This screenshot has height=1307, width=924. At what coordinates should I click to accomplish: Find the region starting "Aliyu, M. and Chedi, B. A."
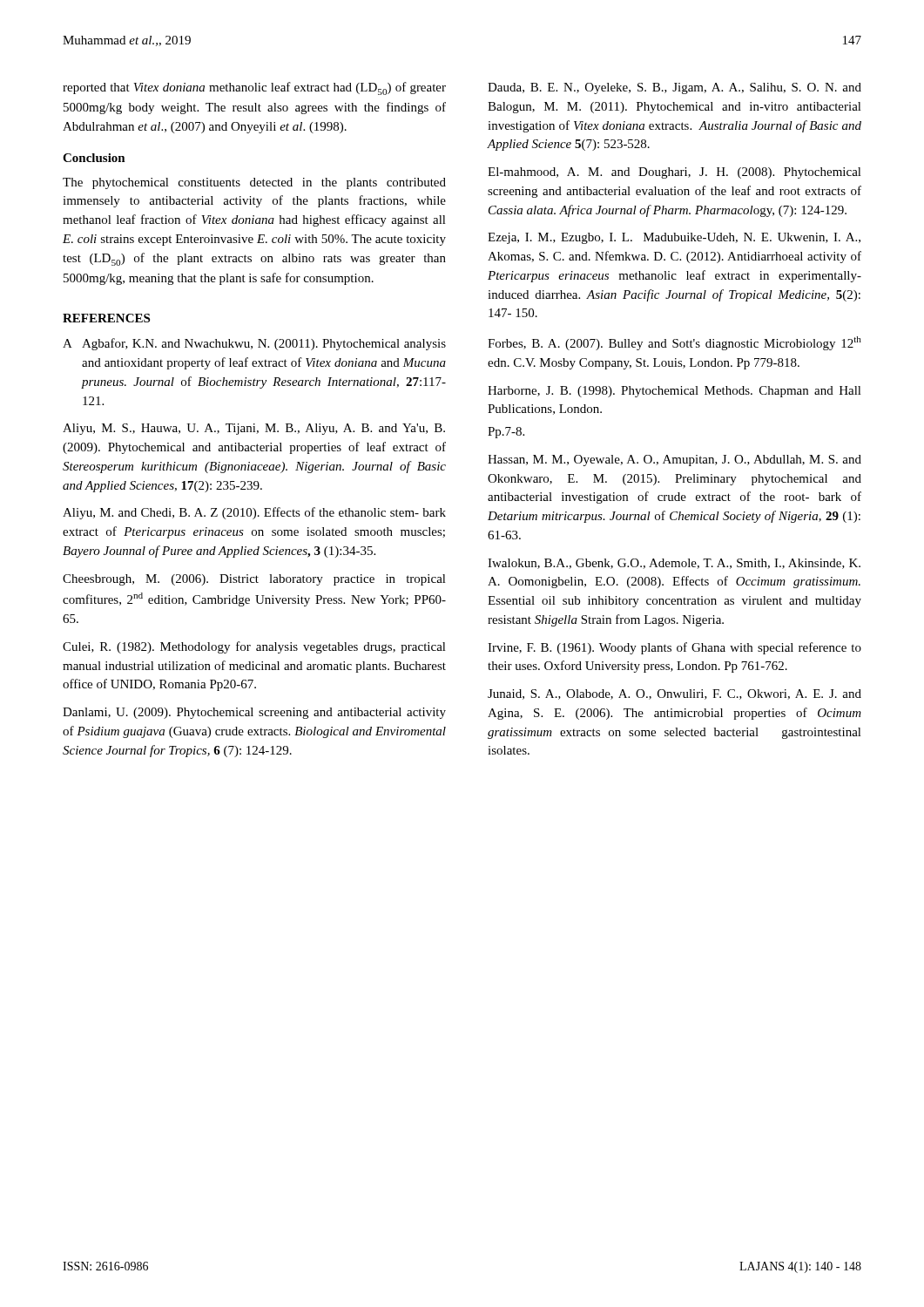tap(254, 532)
